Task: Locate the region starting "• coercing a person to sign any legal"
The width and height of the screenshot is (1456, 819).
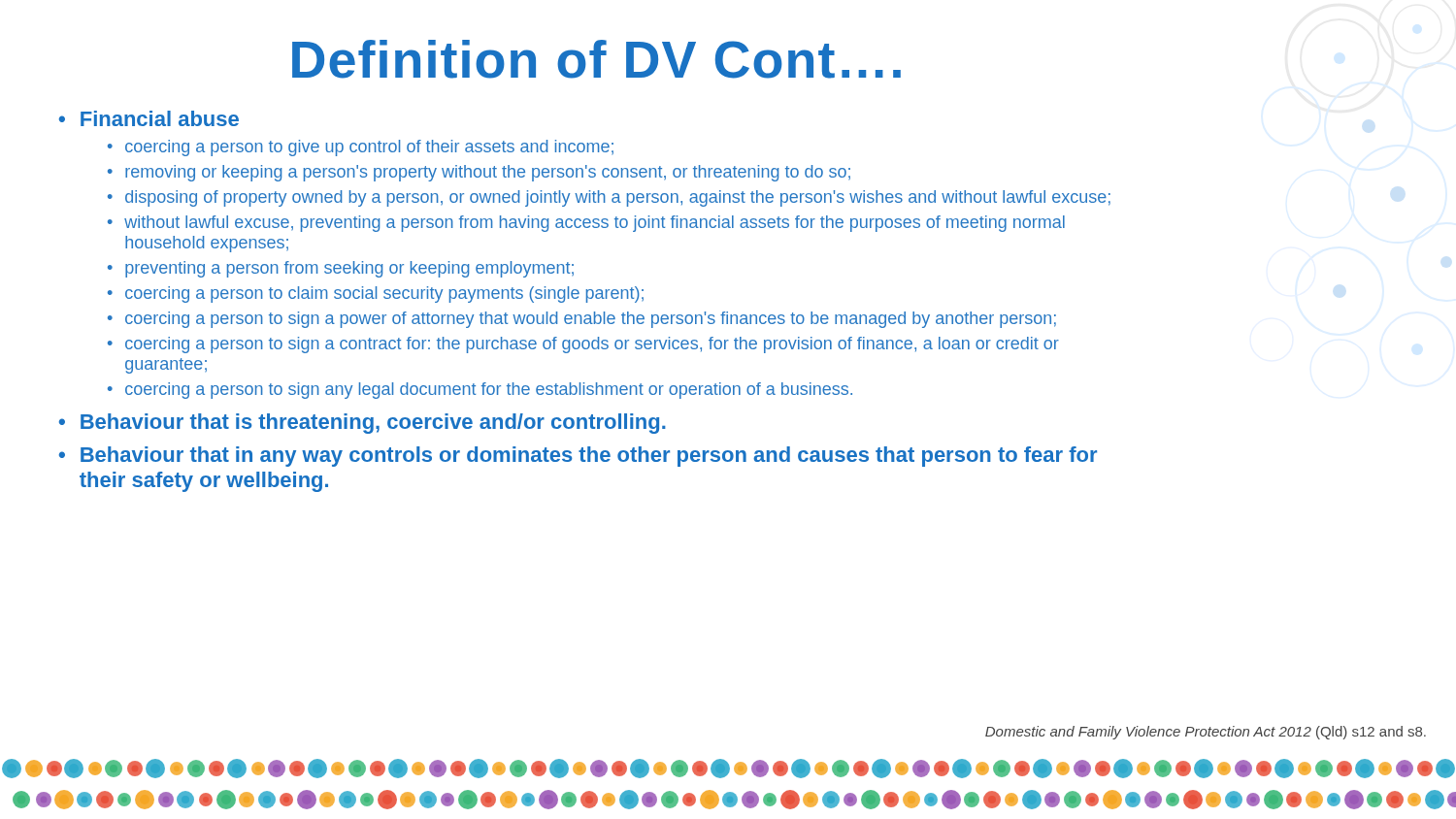Action: (480, 390)
